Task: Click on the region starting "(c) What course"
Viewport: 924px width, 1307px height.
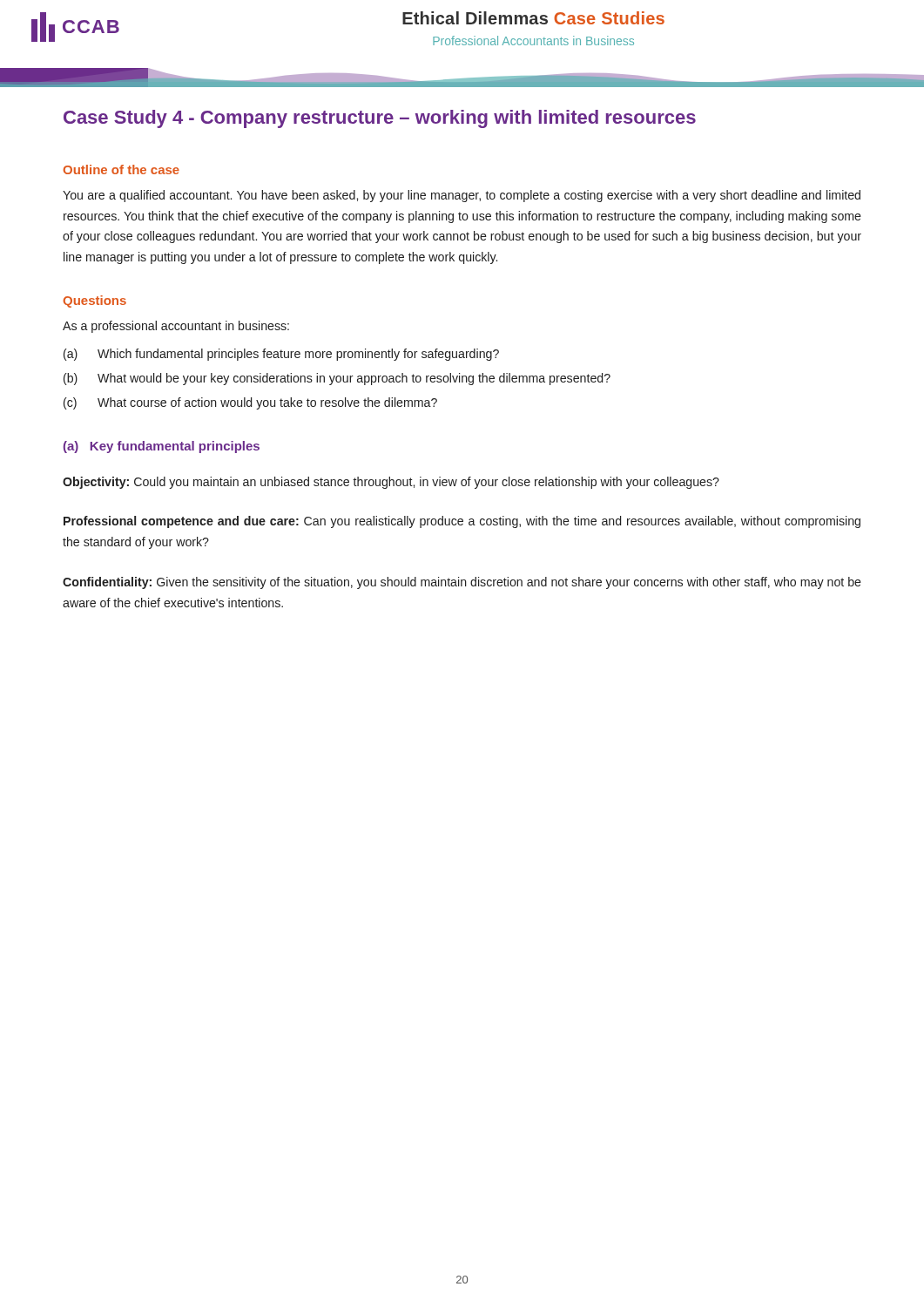Action: 250,403
